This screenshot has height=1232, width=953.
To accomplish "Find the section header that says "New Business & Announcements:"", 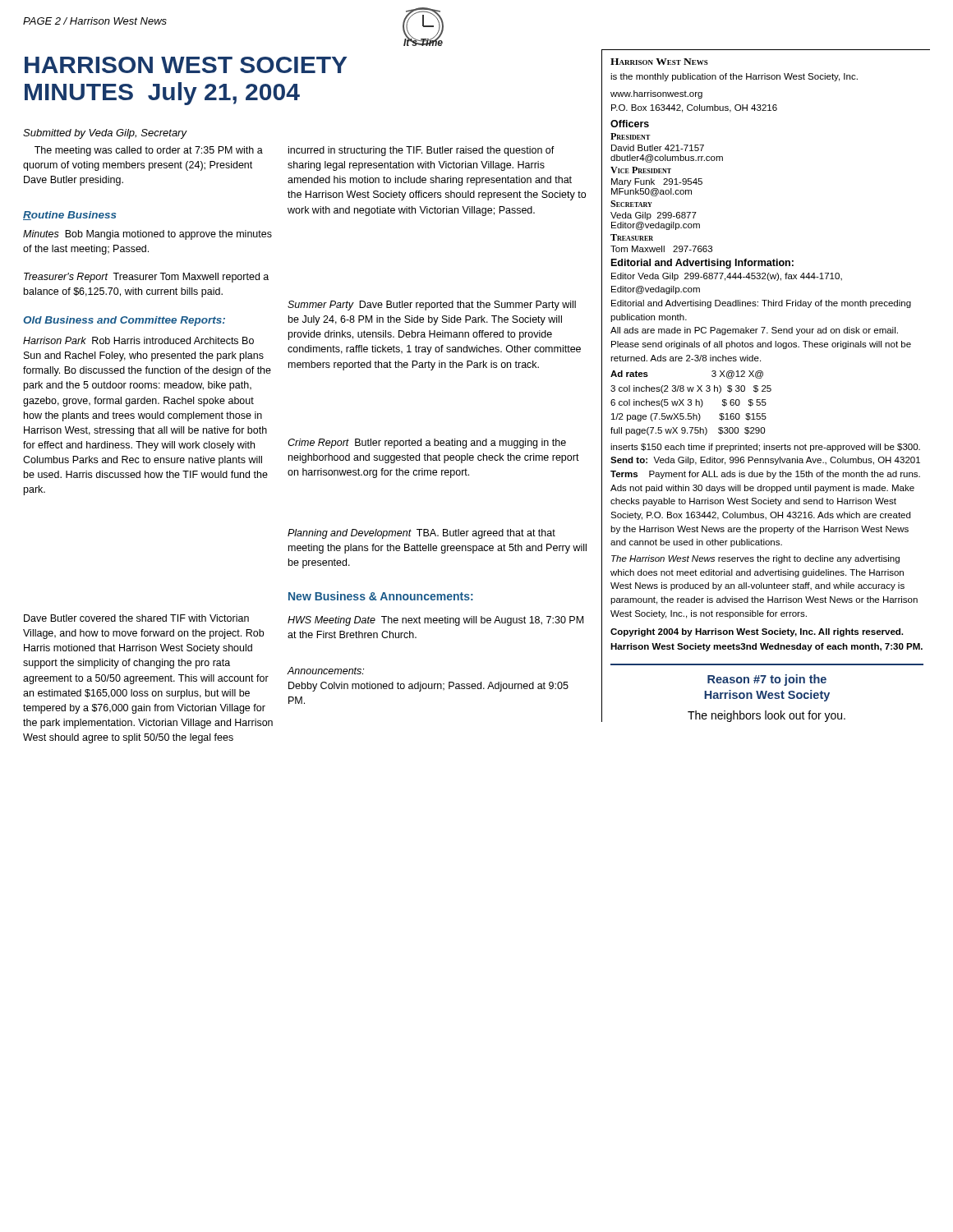I will pyautogui.click(x=381, y=596).
